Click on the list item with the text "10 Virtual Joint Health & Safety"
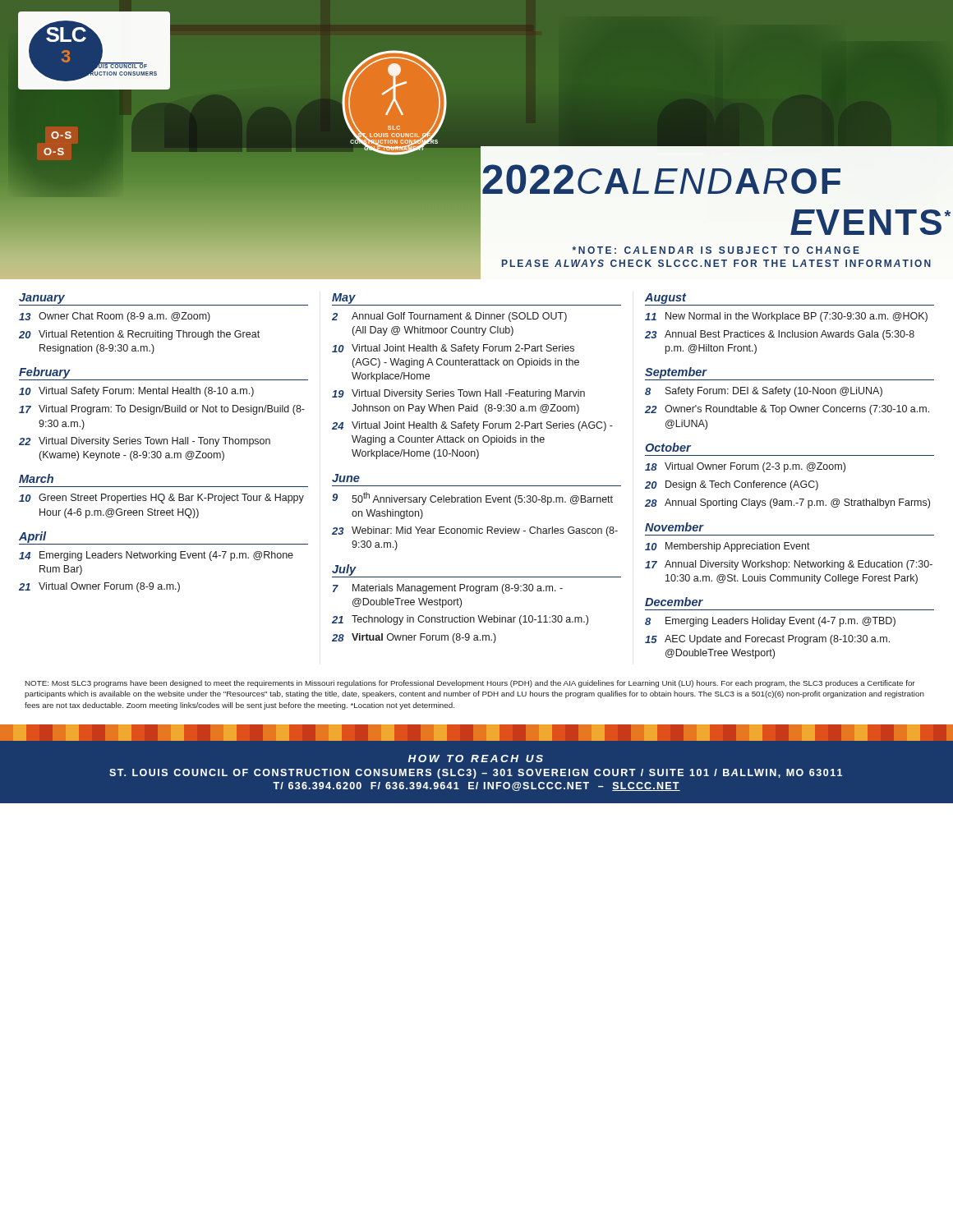The height and width of the screenshot is (1232, 953). tap(476, 363)
